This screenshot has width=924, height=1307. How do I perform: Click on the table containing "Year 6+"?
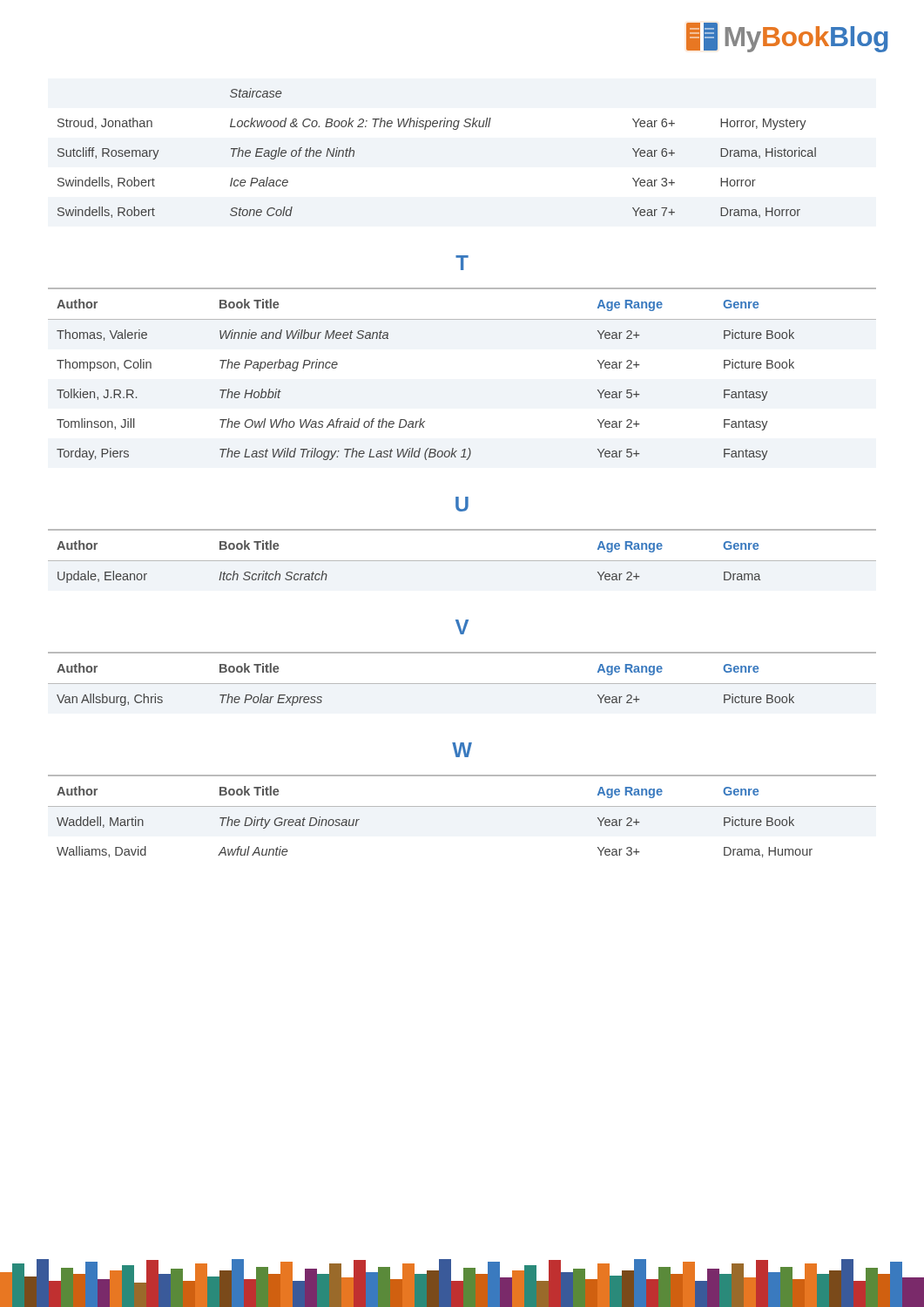[x=462, y=152]
